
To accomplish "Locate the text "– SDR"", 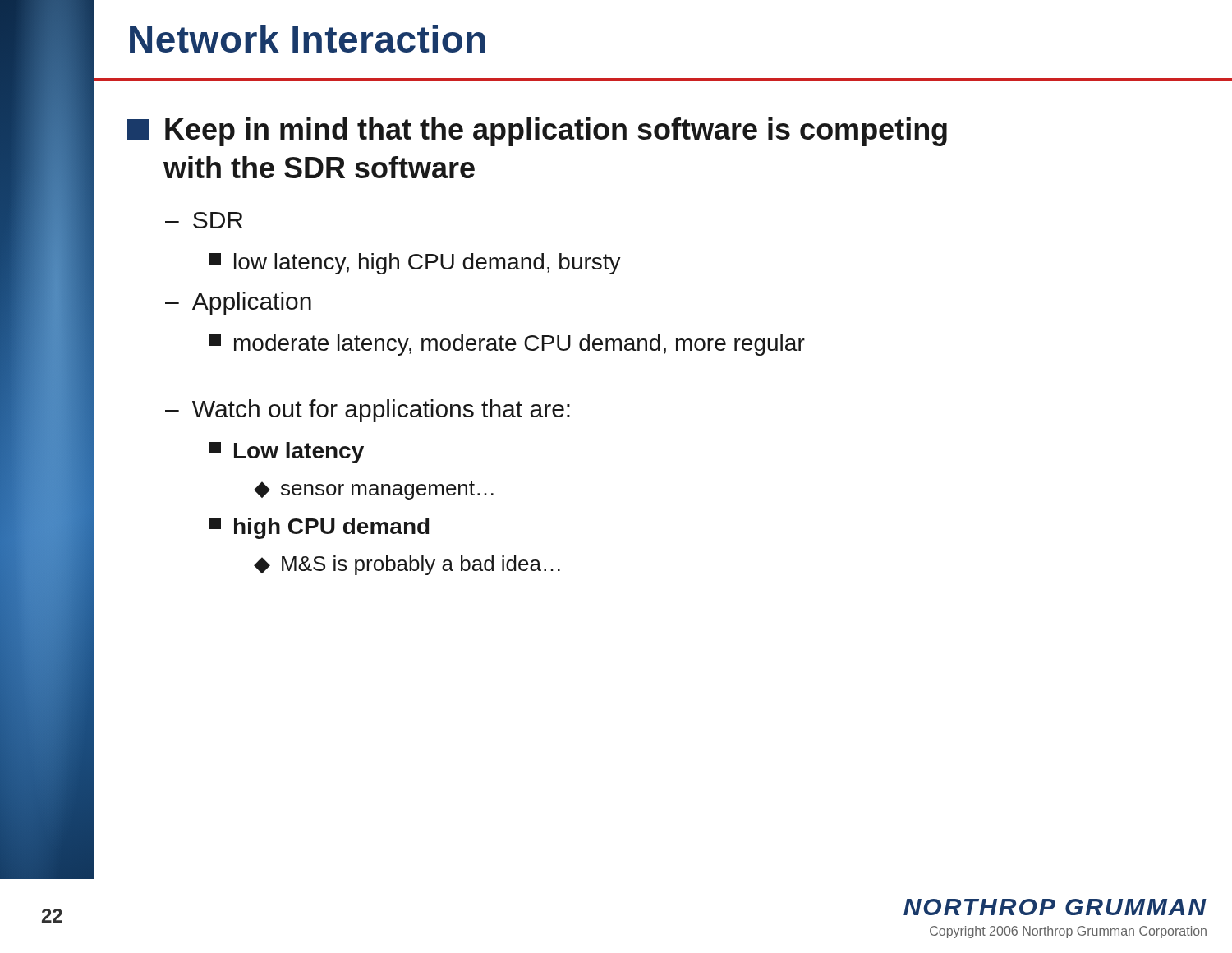I will 205,220.
